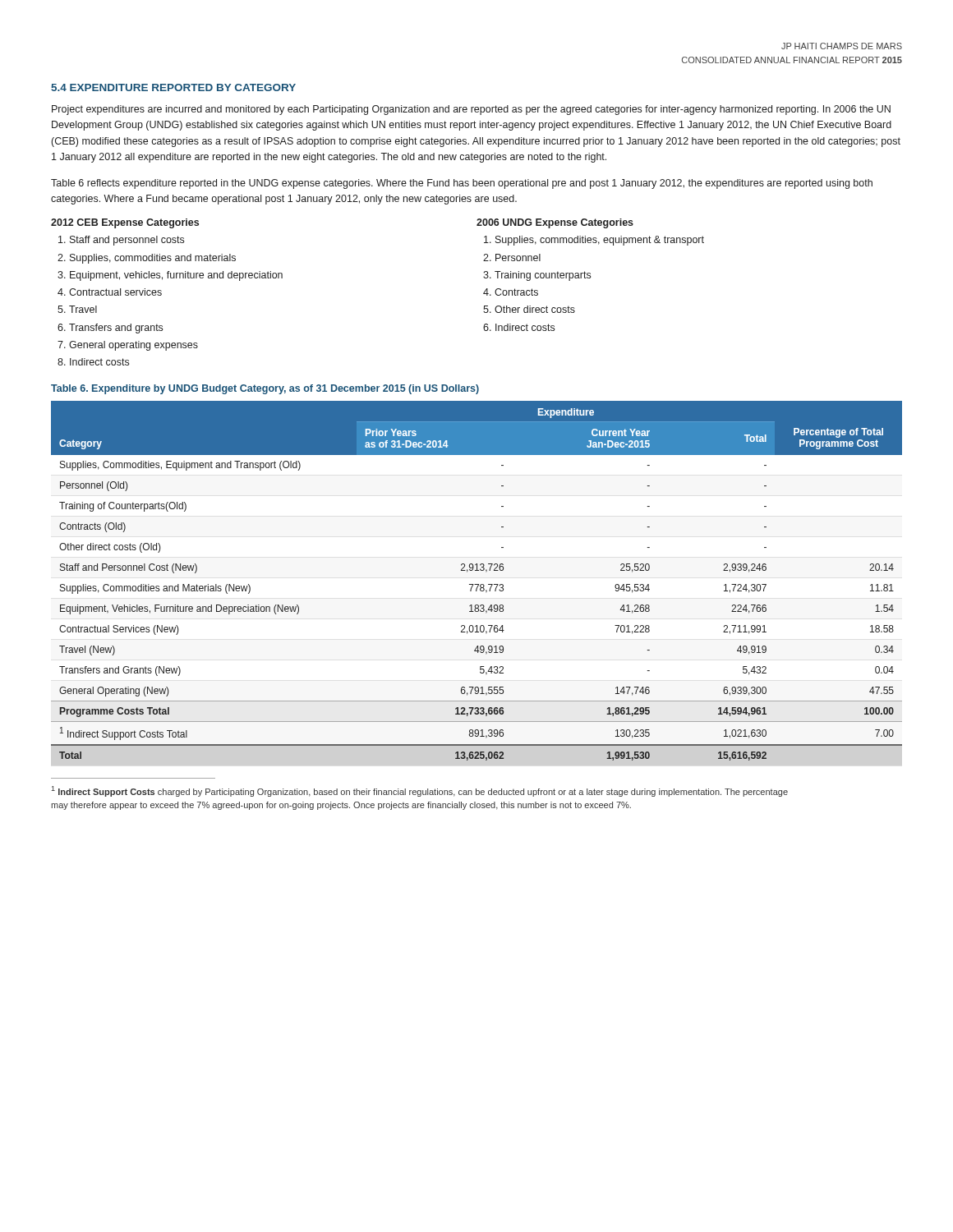Find the list item that reads "Supplies, commodities, equipment"

click(594, 241)
